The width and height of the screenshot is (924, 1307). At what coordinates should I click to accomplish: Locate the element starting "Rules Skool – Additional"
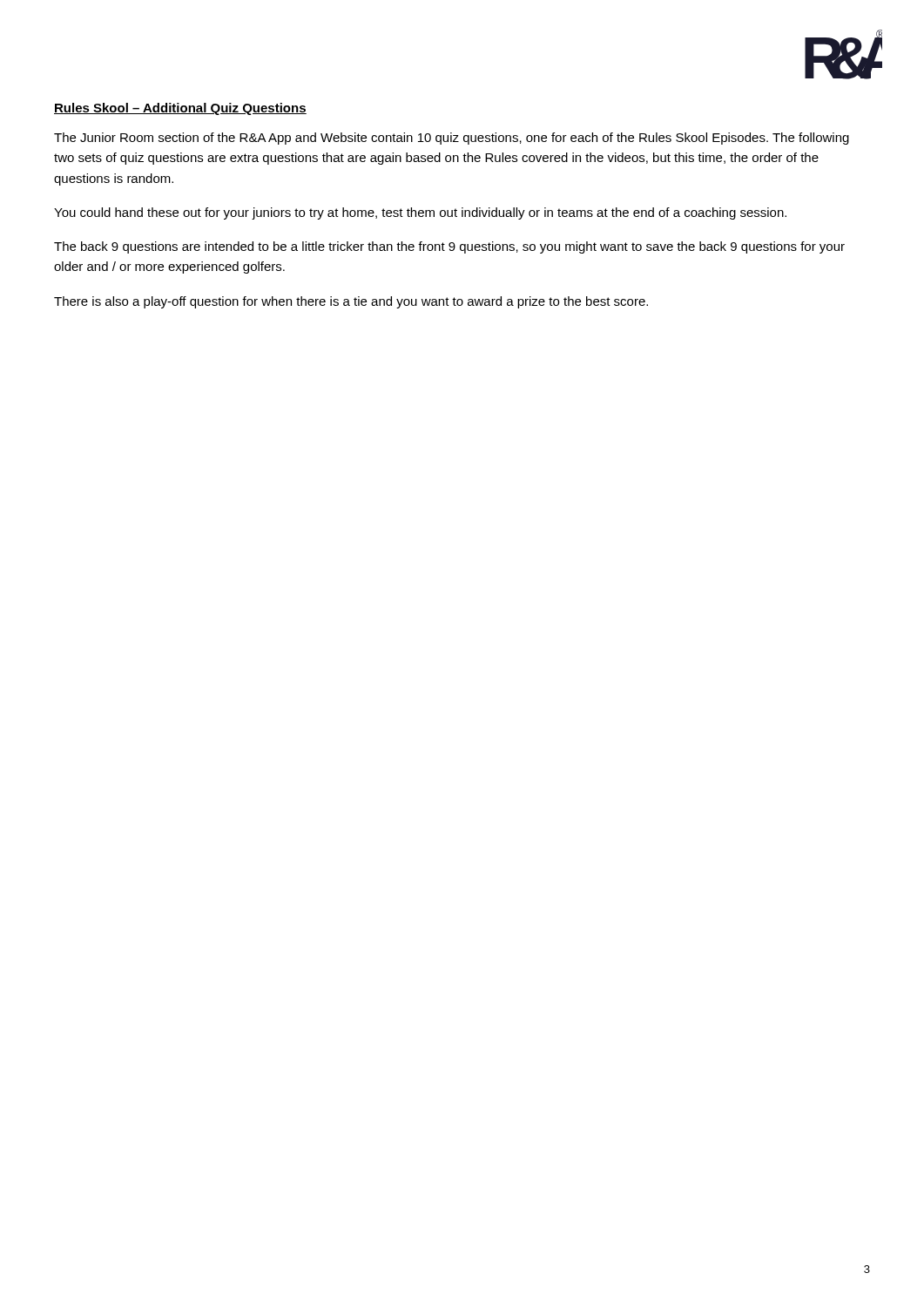click(x=180, y=108)
